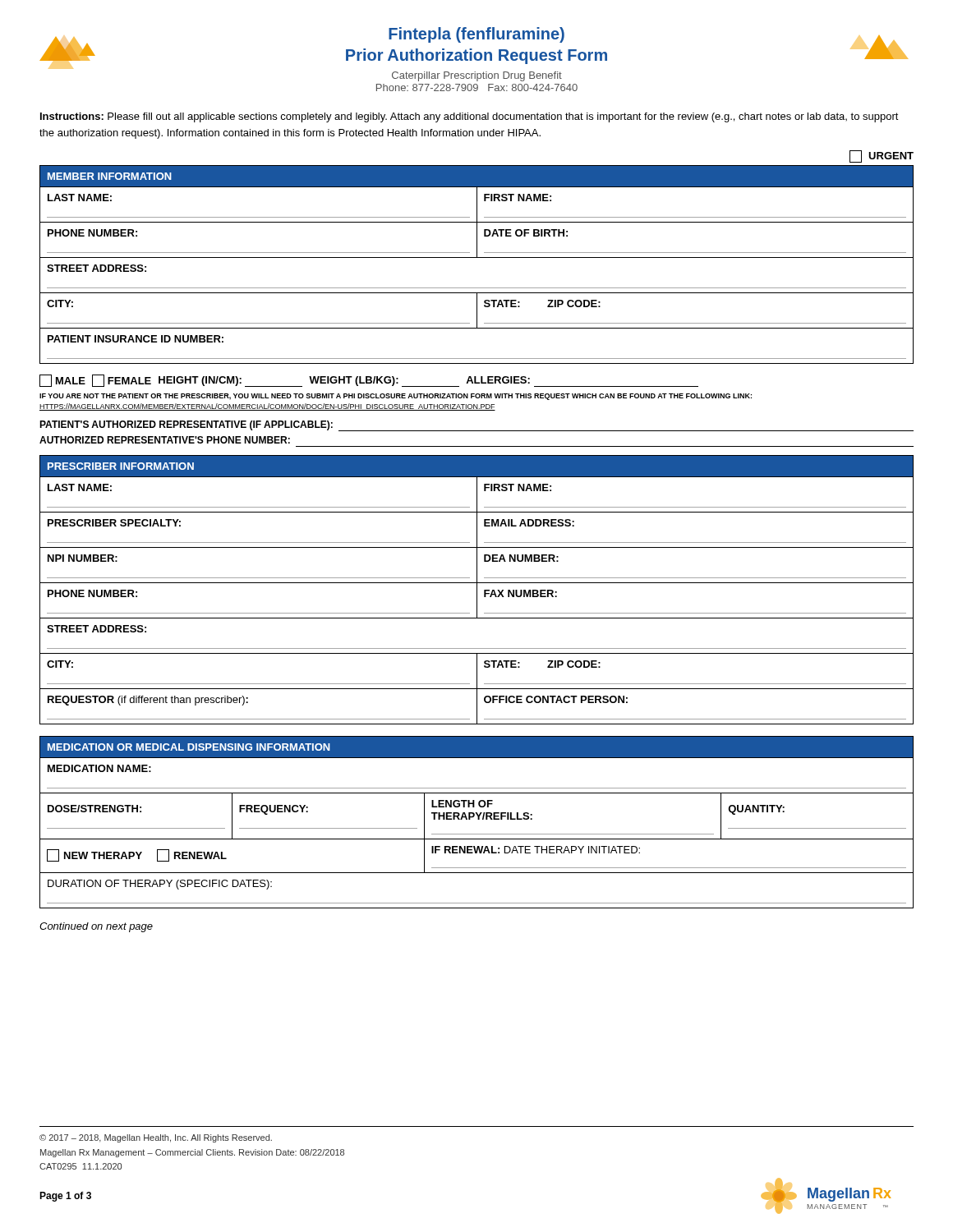The height and width of the screenshot is (1232, 953).
Task: Point to the block beginning "IF YOU ARE"
Action: 396,401
